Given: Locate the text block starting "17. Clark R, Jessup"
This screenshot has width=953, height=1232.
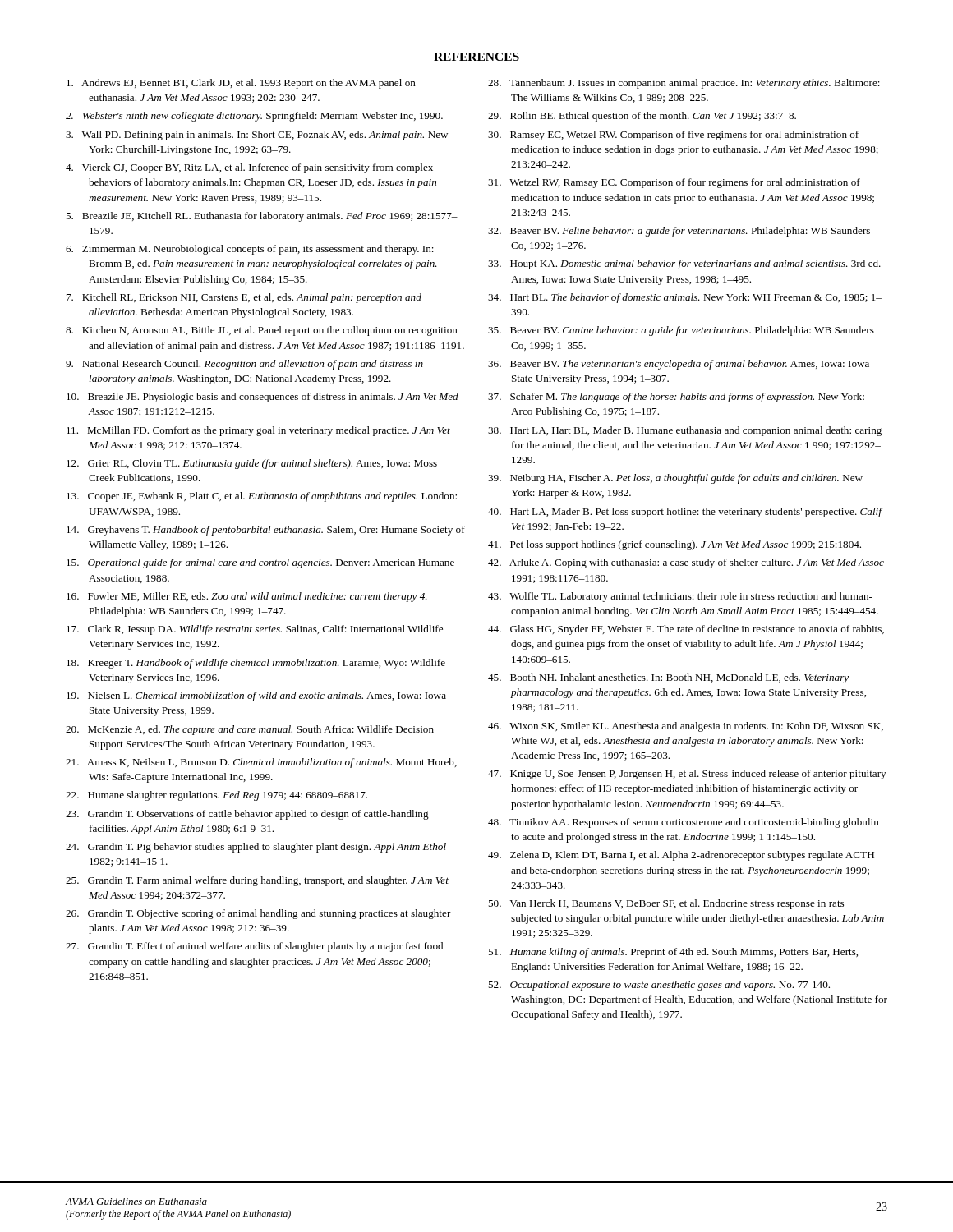Looking at the screenshot, I should click(254, 636).
